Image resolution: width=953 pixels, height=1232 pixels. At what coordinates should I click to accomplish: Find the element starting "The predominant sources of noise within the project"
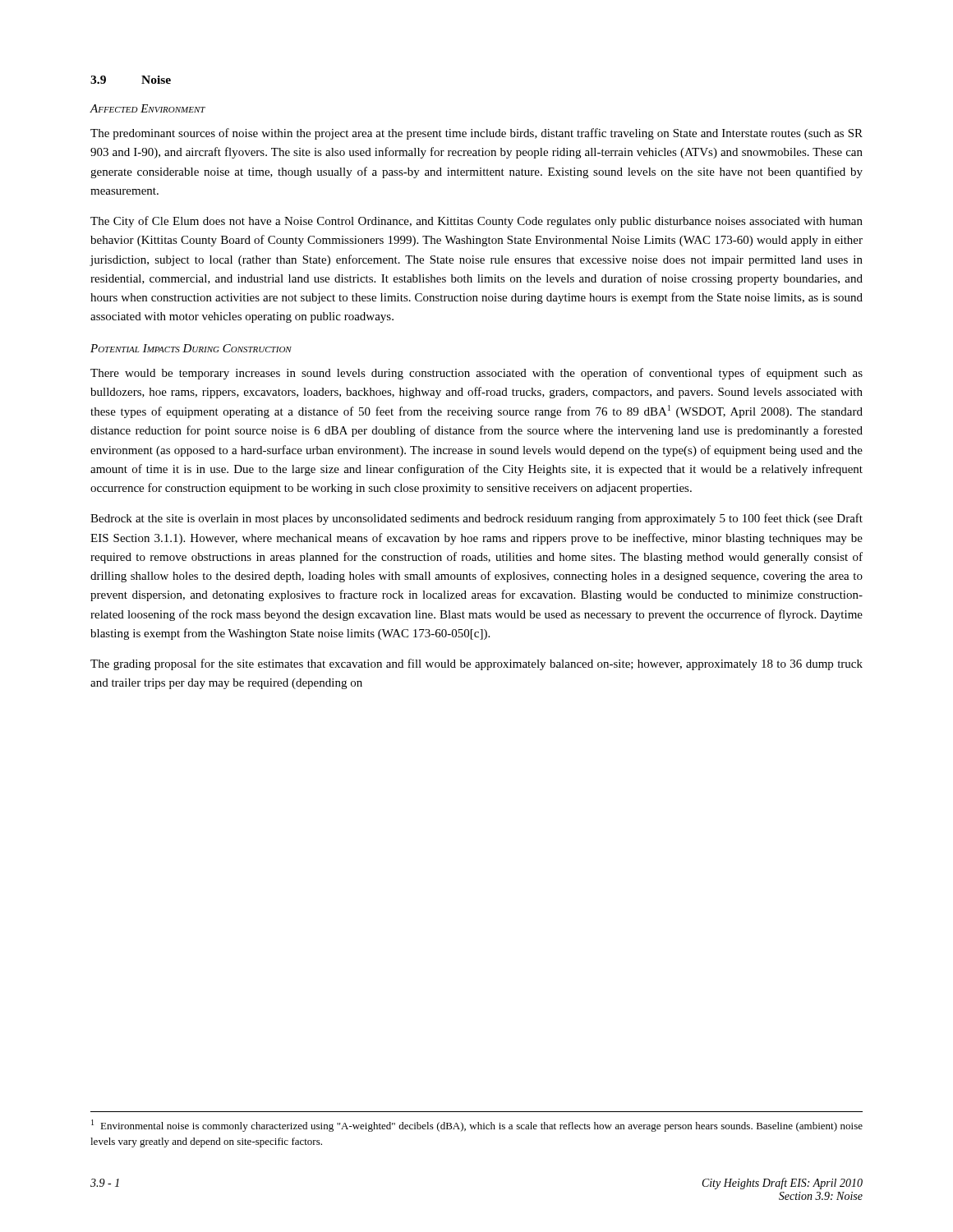[476, 162]
